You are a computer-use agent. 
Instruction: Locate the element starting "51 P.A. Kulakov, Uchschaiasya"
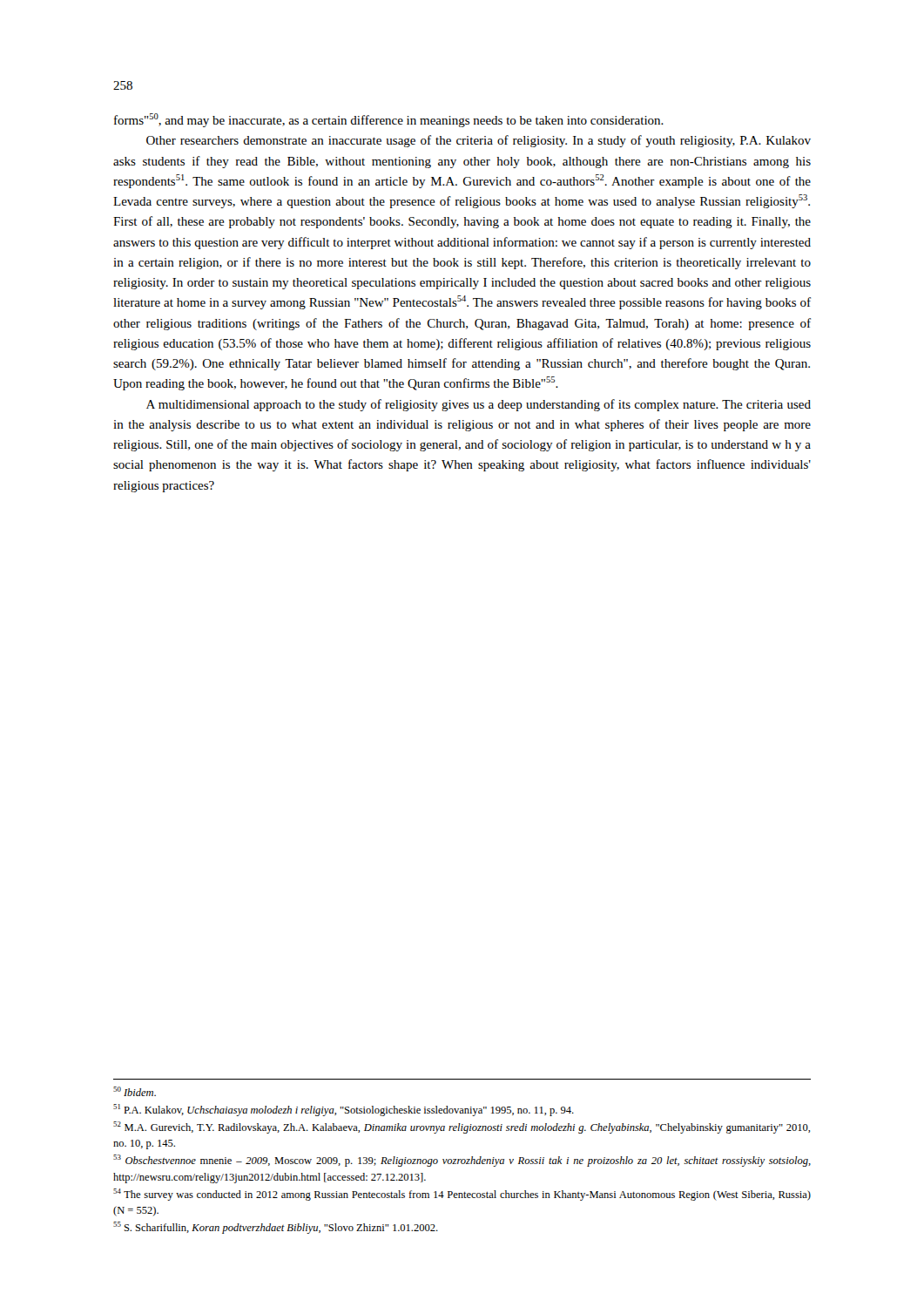click(x=344, y=1109)
